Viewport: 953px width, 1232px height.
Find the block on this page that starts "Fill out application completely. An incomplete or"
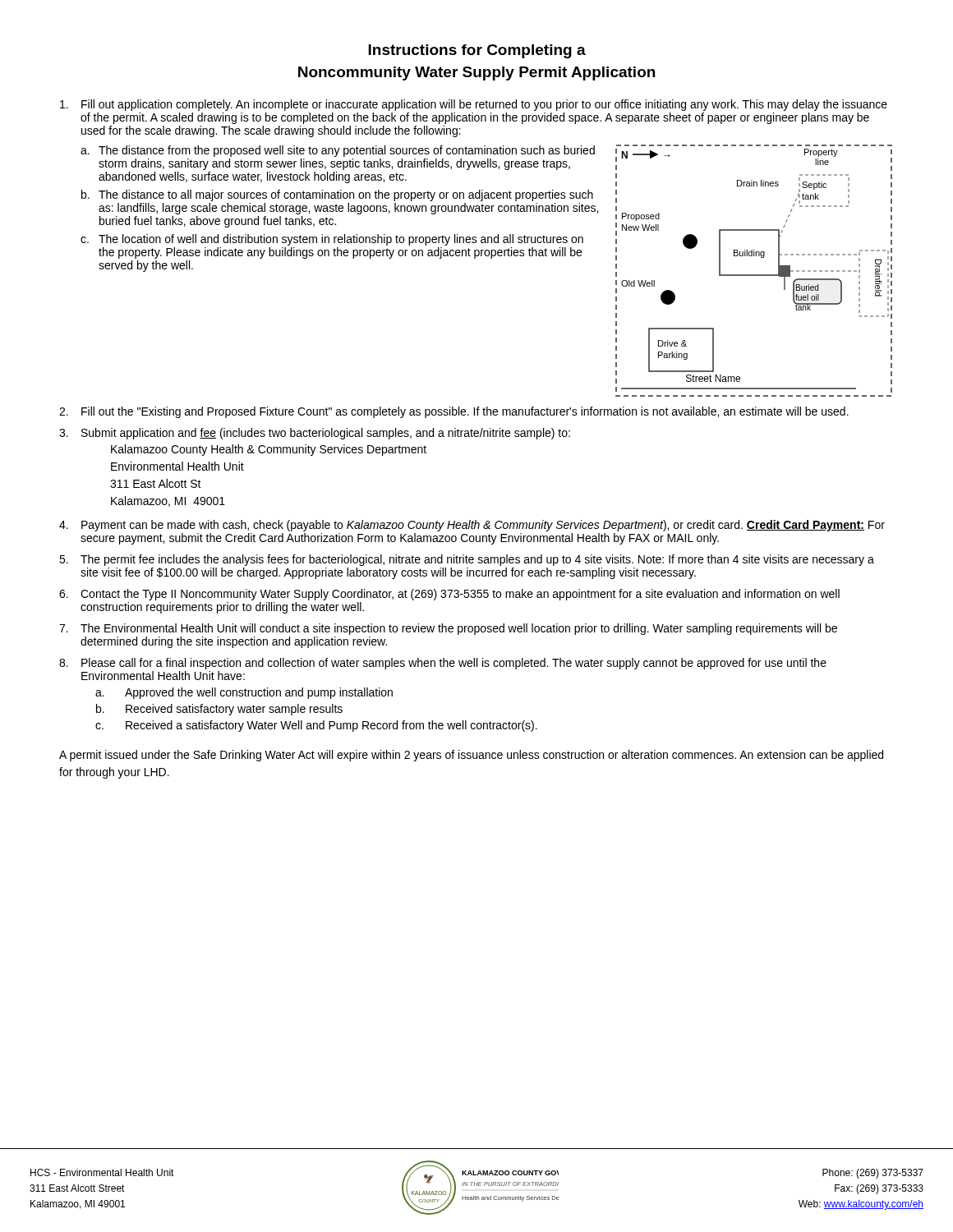(x=476, y=248)
